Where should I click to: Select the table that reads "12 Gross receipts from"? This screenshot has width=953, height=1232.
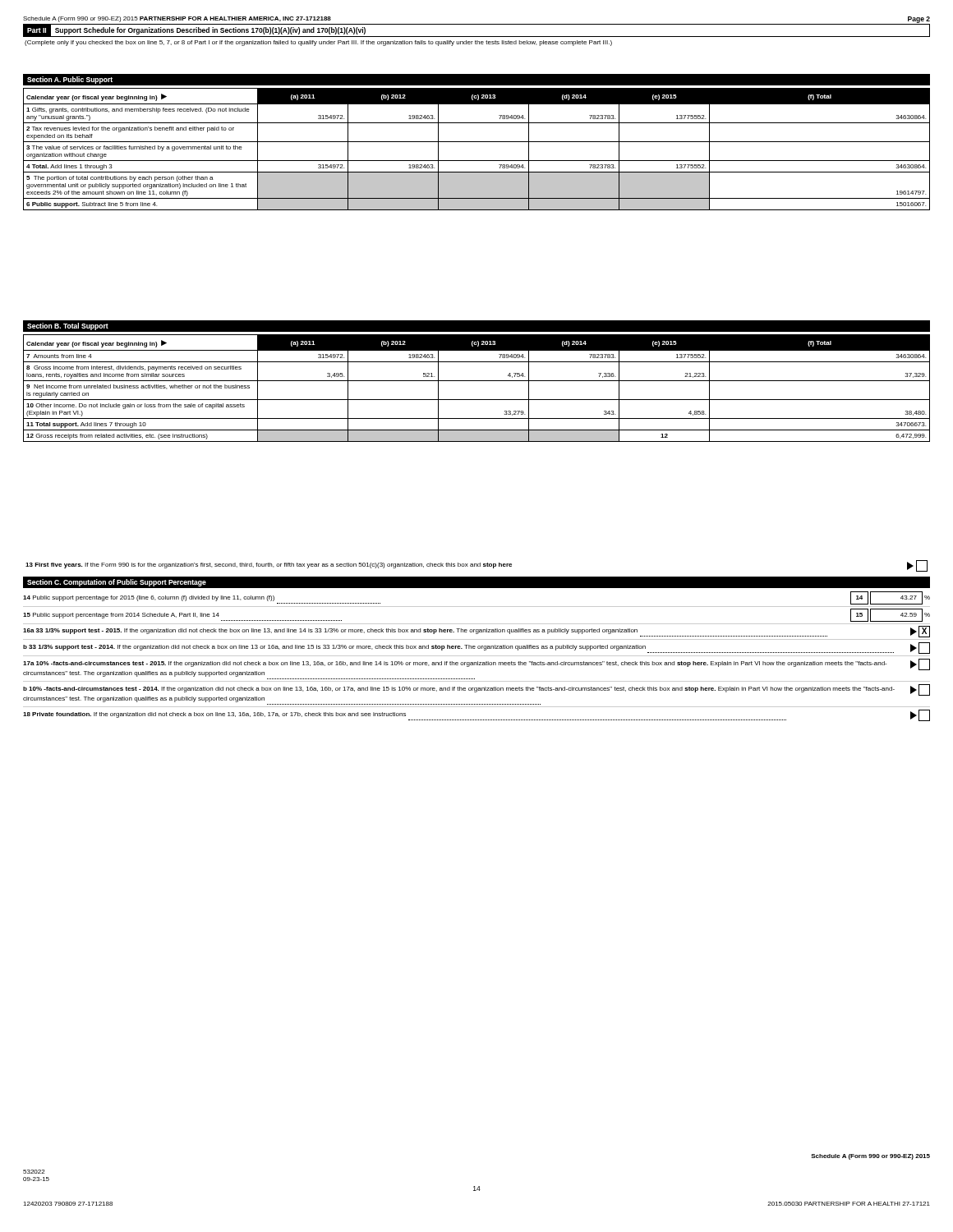(x=476, y=388)
